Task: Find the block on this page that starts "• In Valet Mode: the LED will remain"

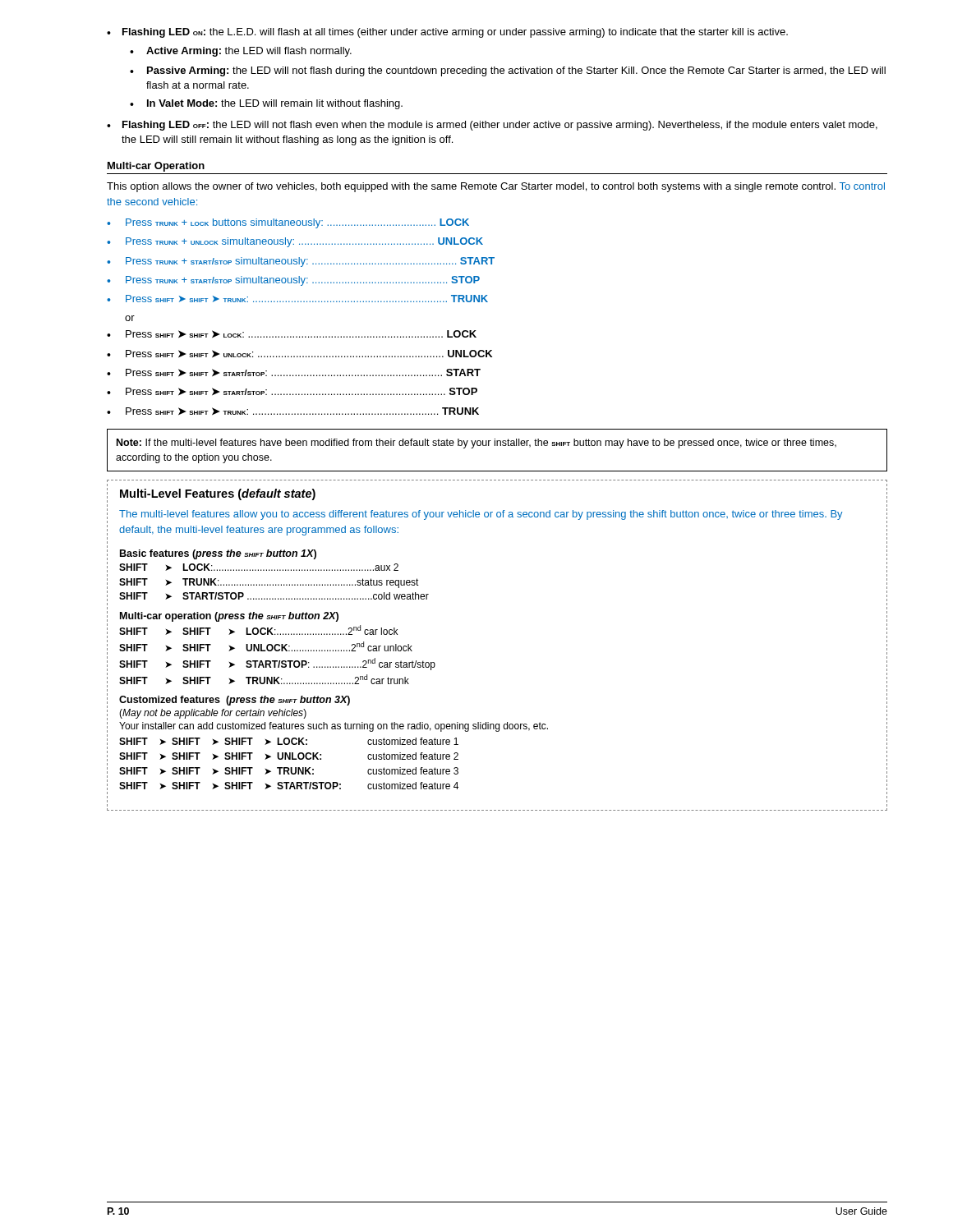Action: (266, 104)
